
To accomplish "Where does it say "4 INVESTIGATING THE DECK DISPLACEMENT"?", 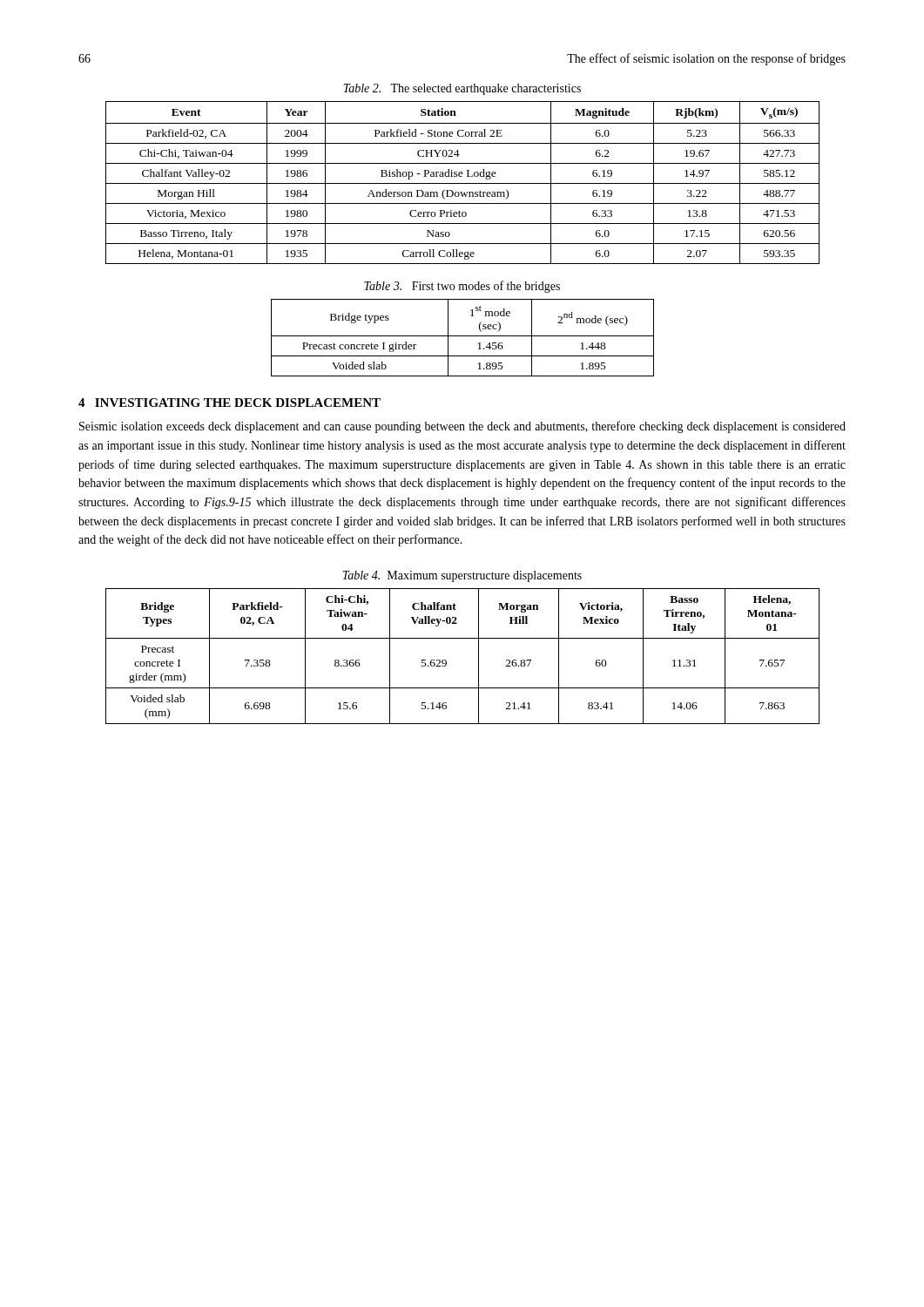I will coord(229,403).
